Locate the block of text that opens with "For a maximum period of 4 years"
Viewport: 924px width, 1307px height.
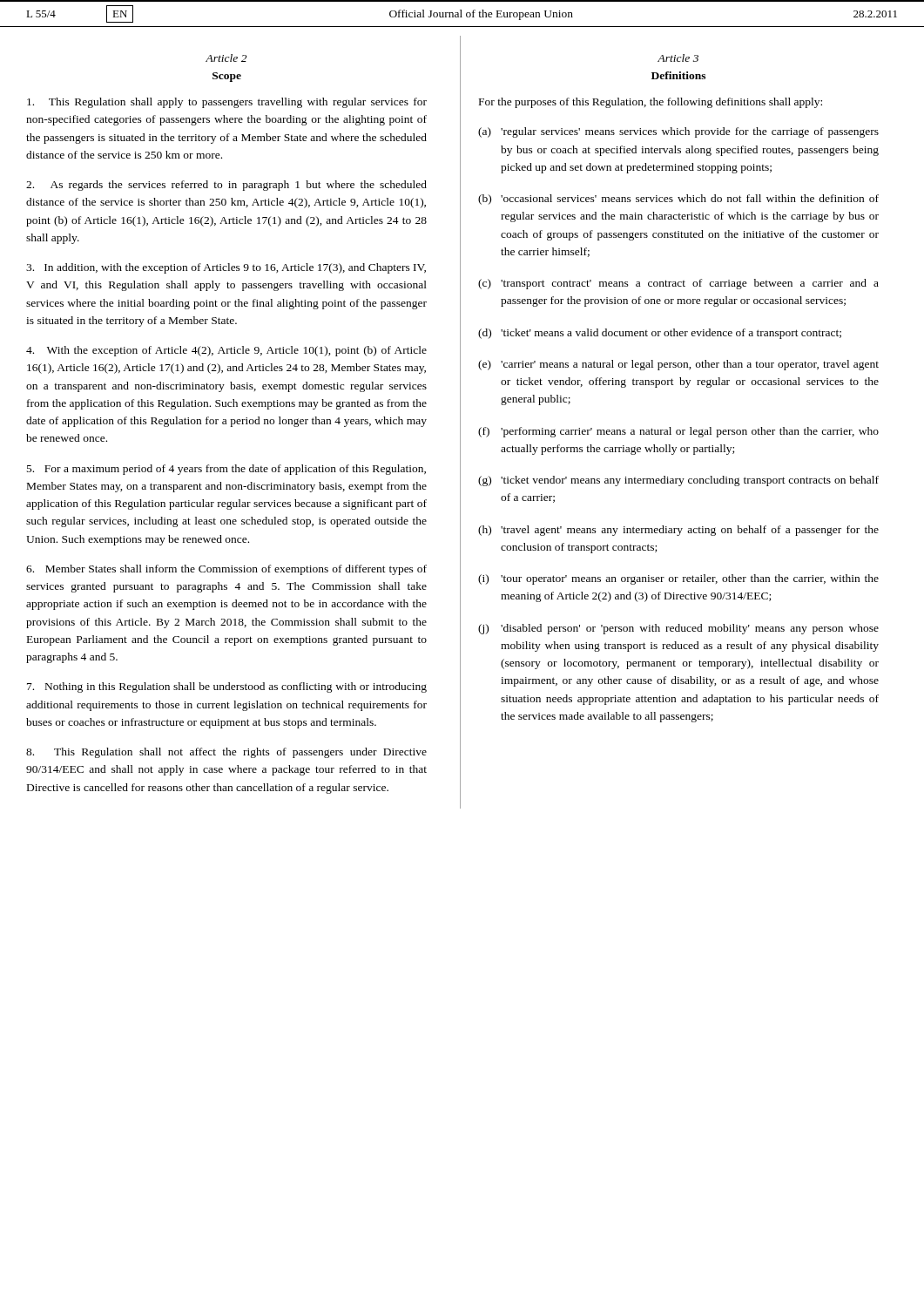(226, 503)
